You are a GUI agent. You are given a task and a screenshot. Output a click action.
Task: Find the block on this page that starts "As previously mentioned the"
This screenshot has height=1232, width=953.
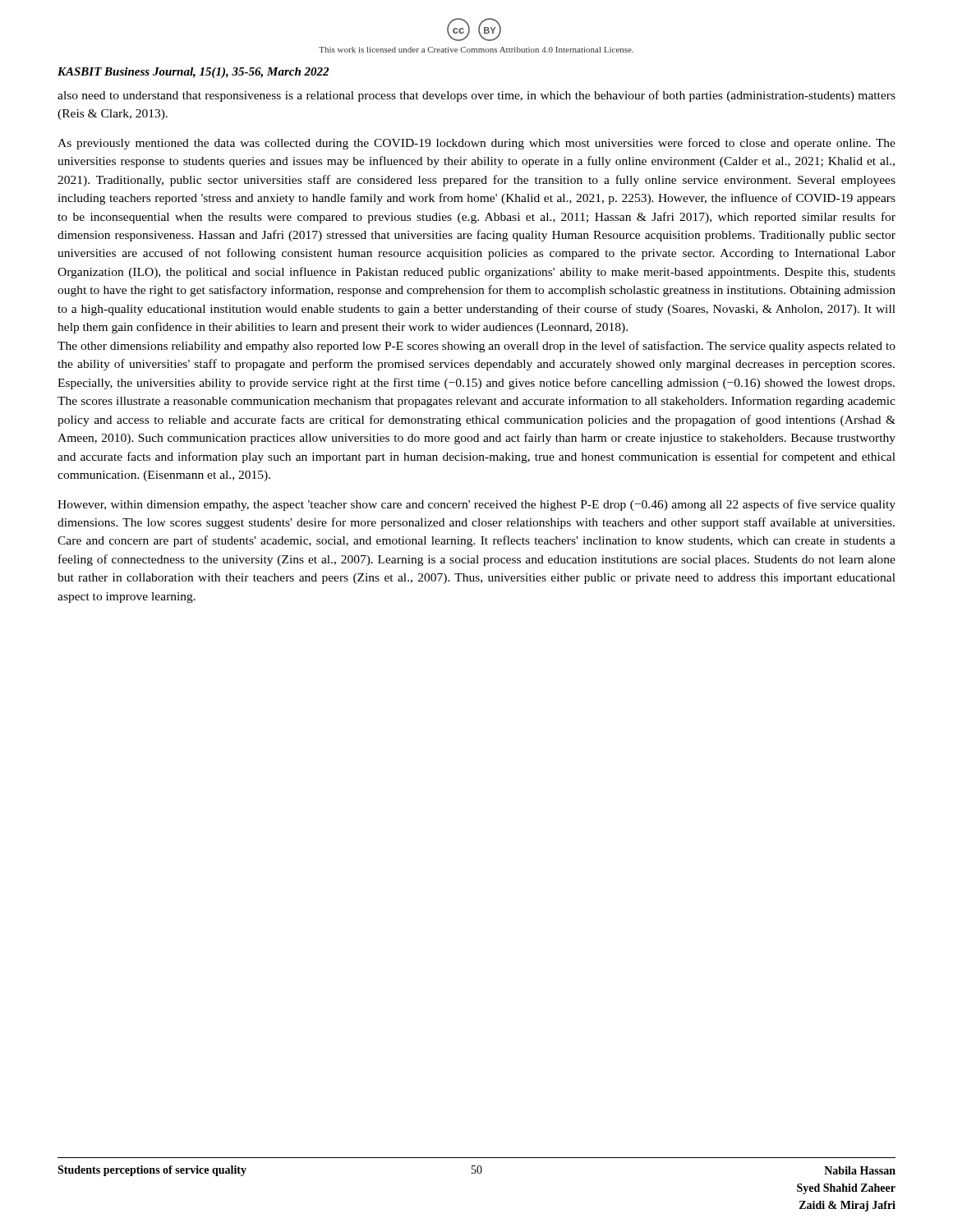click(x=476, y=309)
